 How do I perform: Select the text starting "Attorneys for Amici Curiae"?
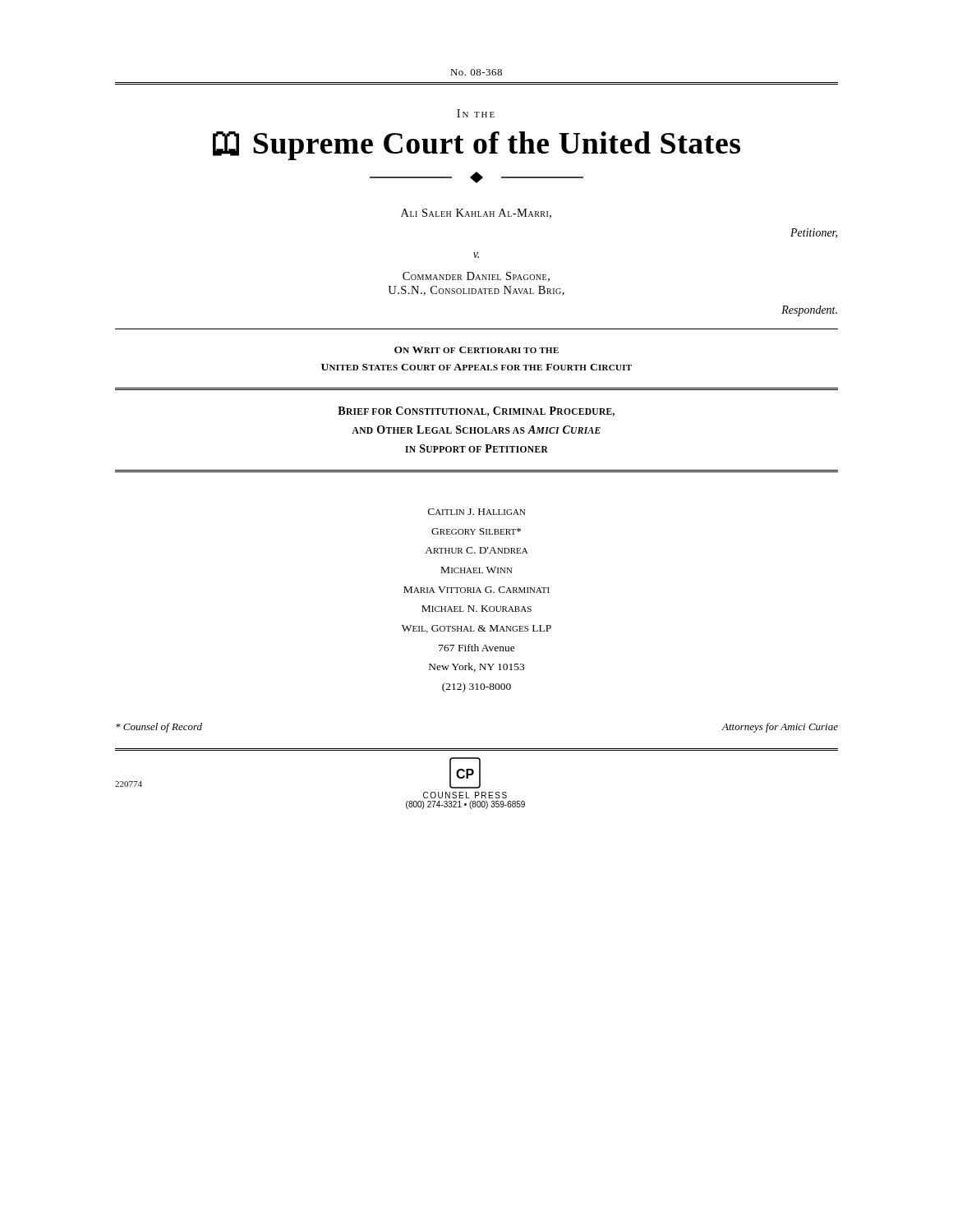point(780,727)
